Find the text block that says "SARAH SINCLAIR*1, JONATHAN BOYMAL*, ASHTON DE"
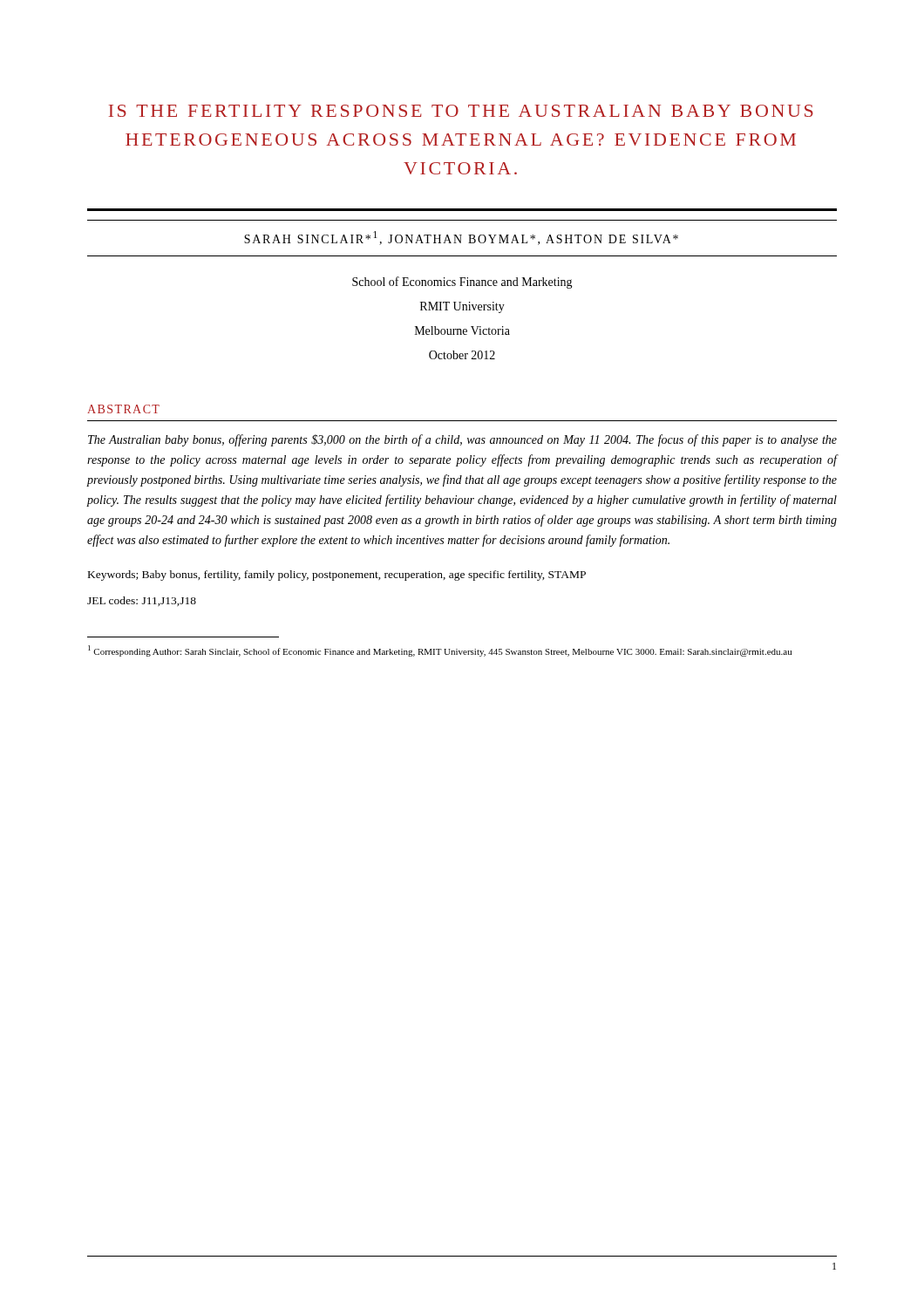This screenshot has width=924, height=1308. point(462,237)
